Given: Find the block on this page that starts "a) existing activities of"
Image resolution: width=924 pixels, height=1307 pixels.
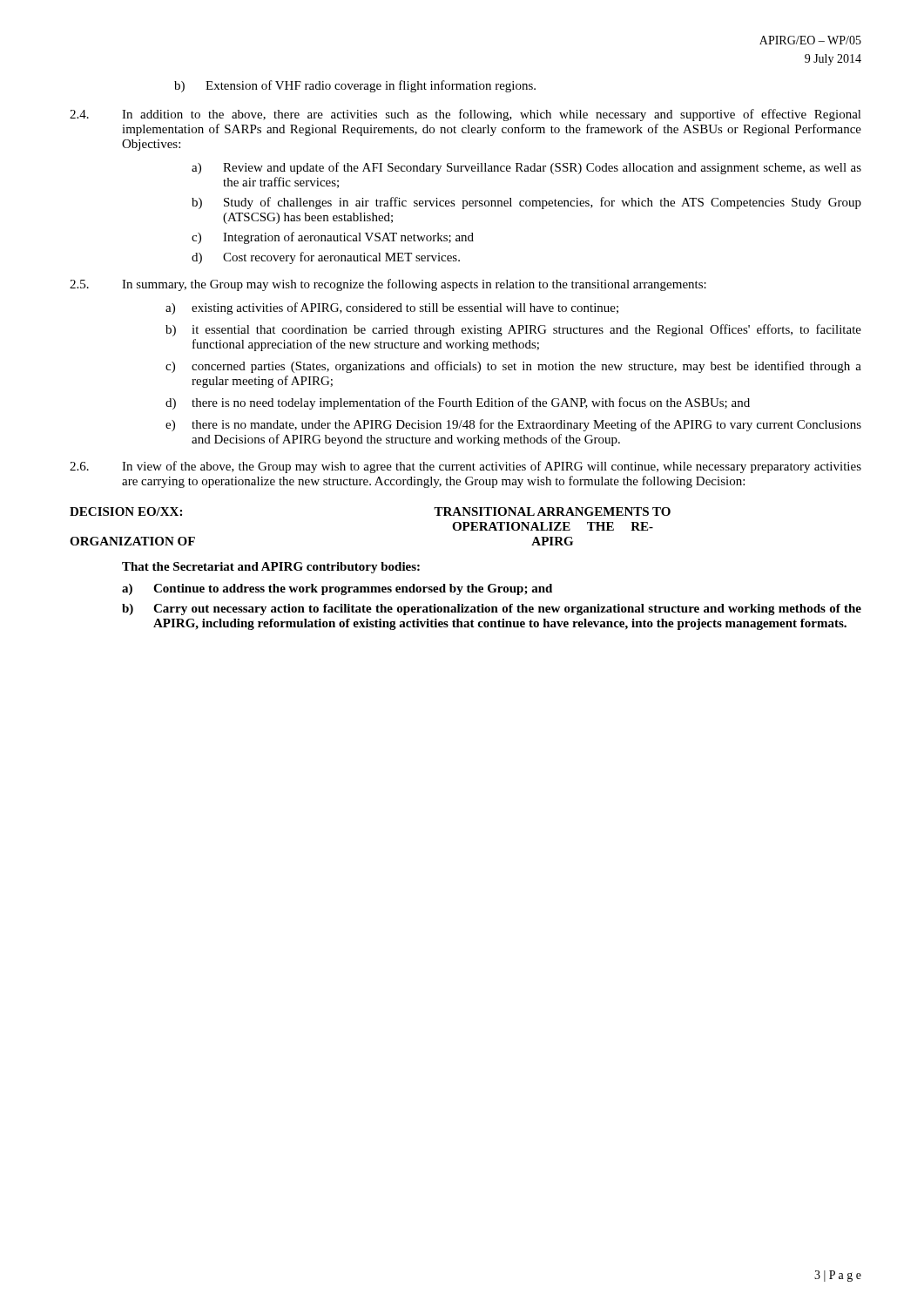Looking at the screenshot, I should (x=513, y=308).
